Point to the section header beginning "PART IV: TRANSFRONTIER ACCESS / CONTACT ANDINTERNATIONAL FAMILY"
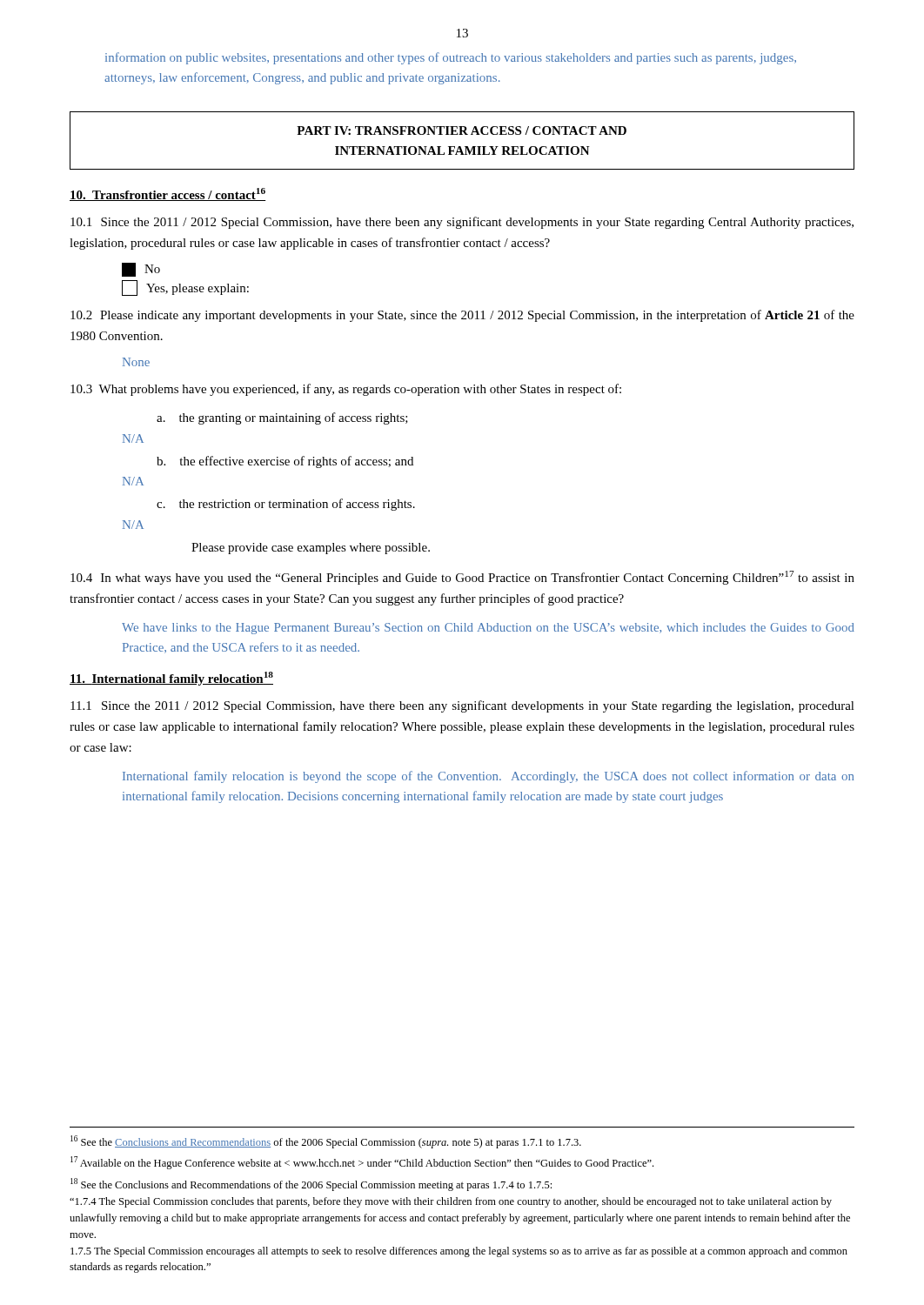Viewport: 924px width, 1305px height. (x=462, y=141)
